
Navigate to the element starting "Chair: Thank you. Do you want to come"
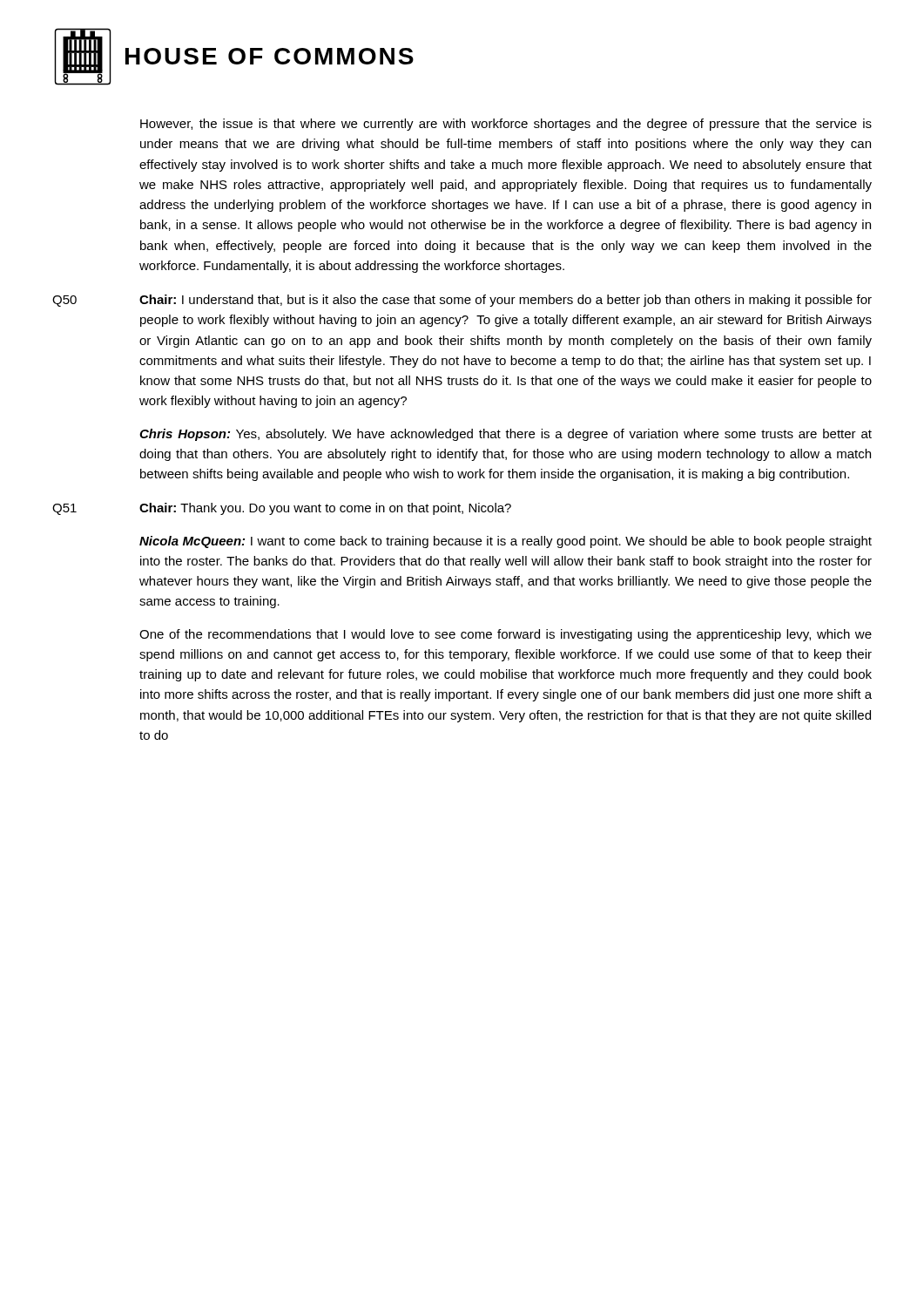[506, 621]
